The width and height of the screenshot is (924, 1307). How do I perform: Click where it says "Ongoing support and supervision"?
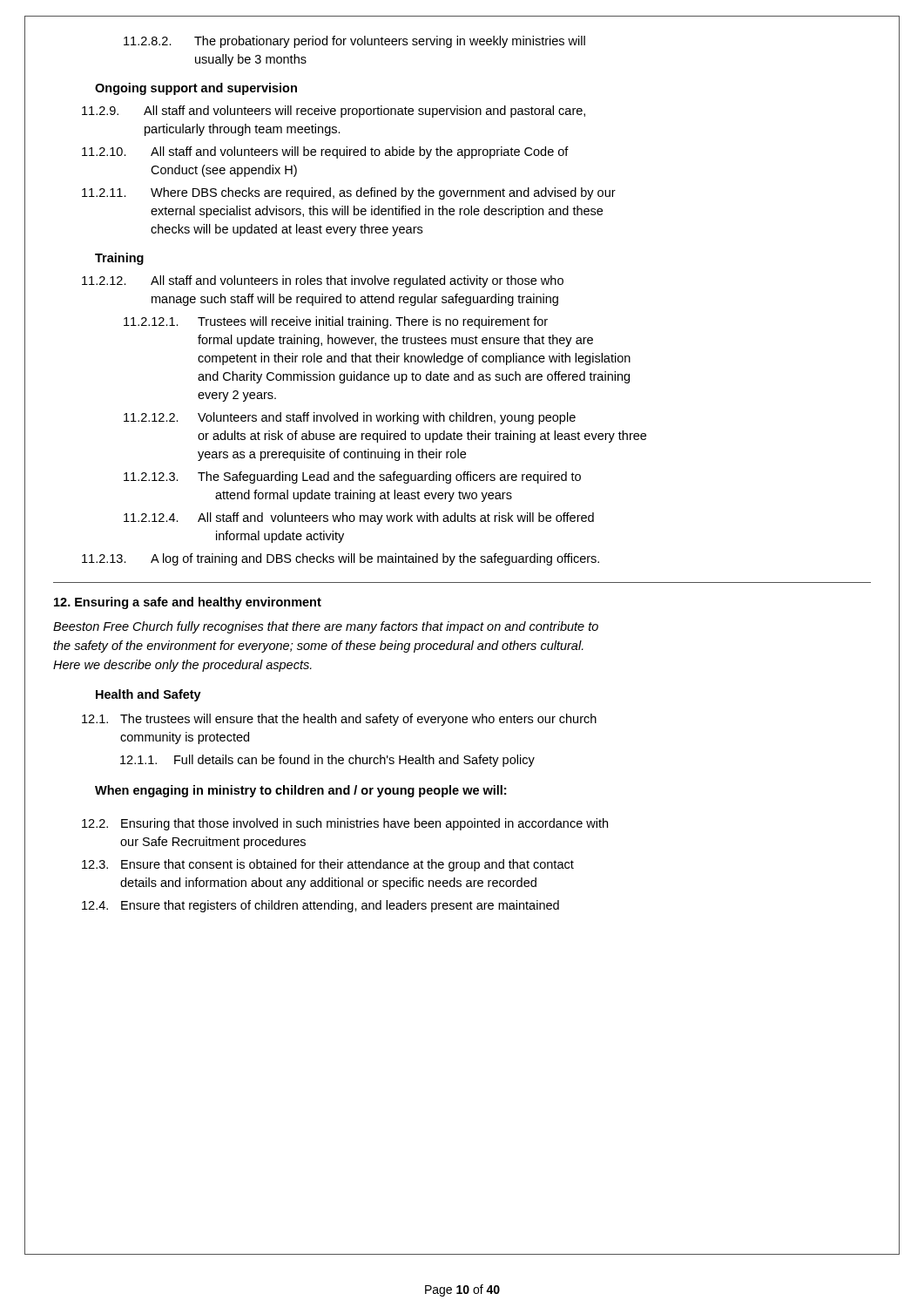pyautogui.click(x=196, y=88)
